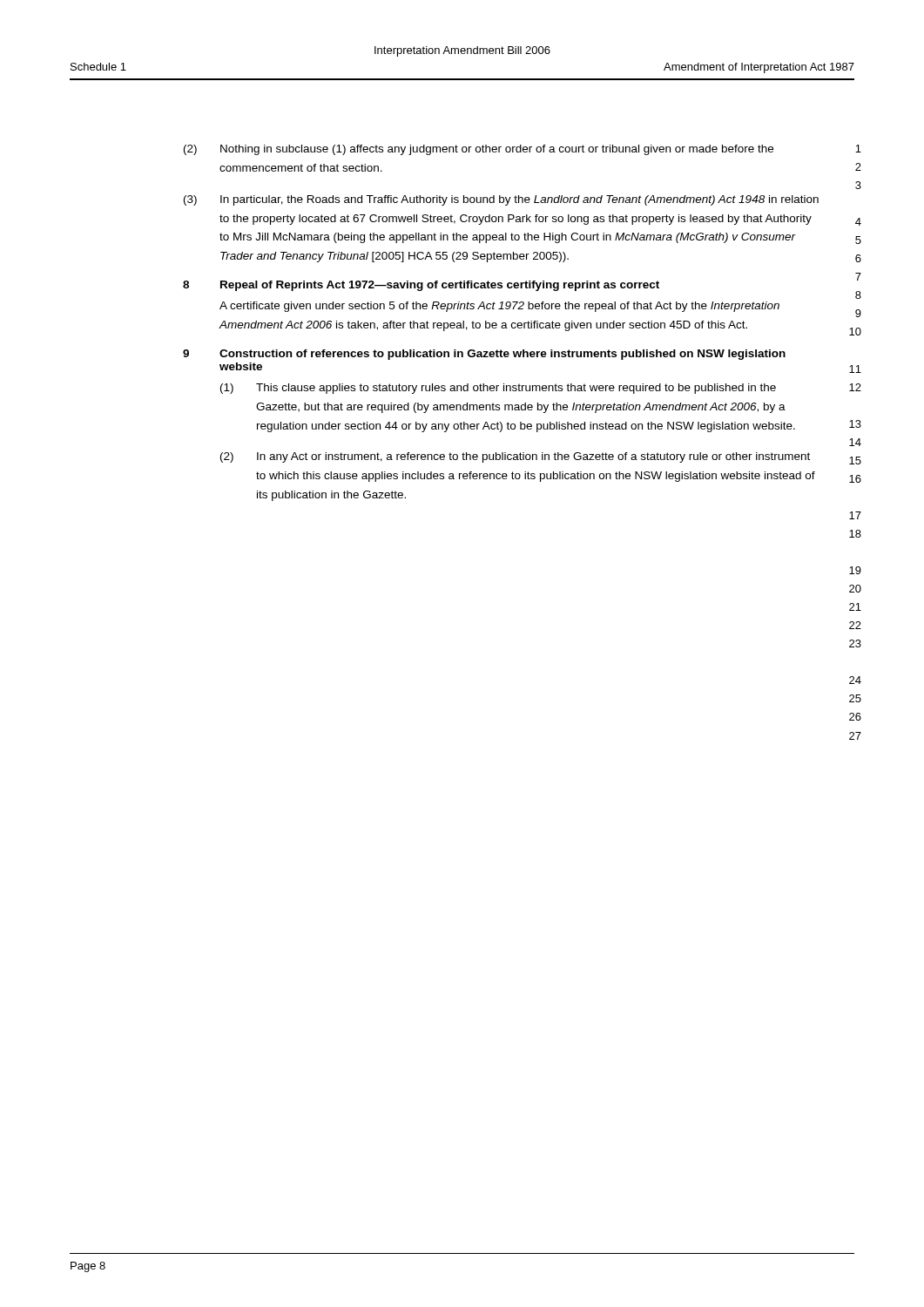Locate the section header that opens with "9 Construction of"
Screen dimensions: 1307x924
coord(501,360)
